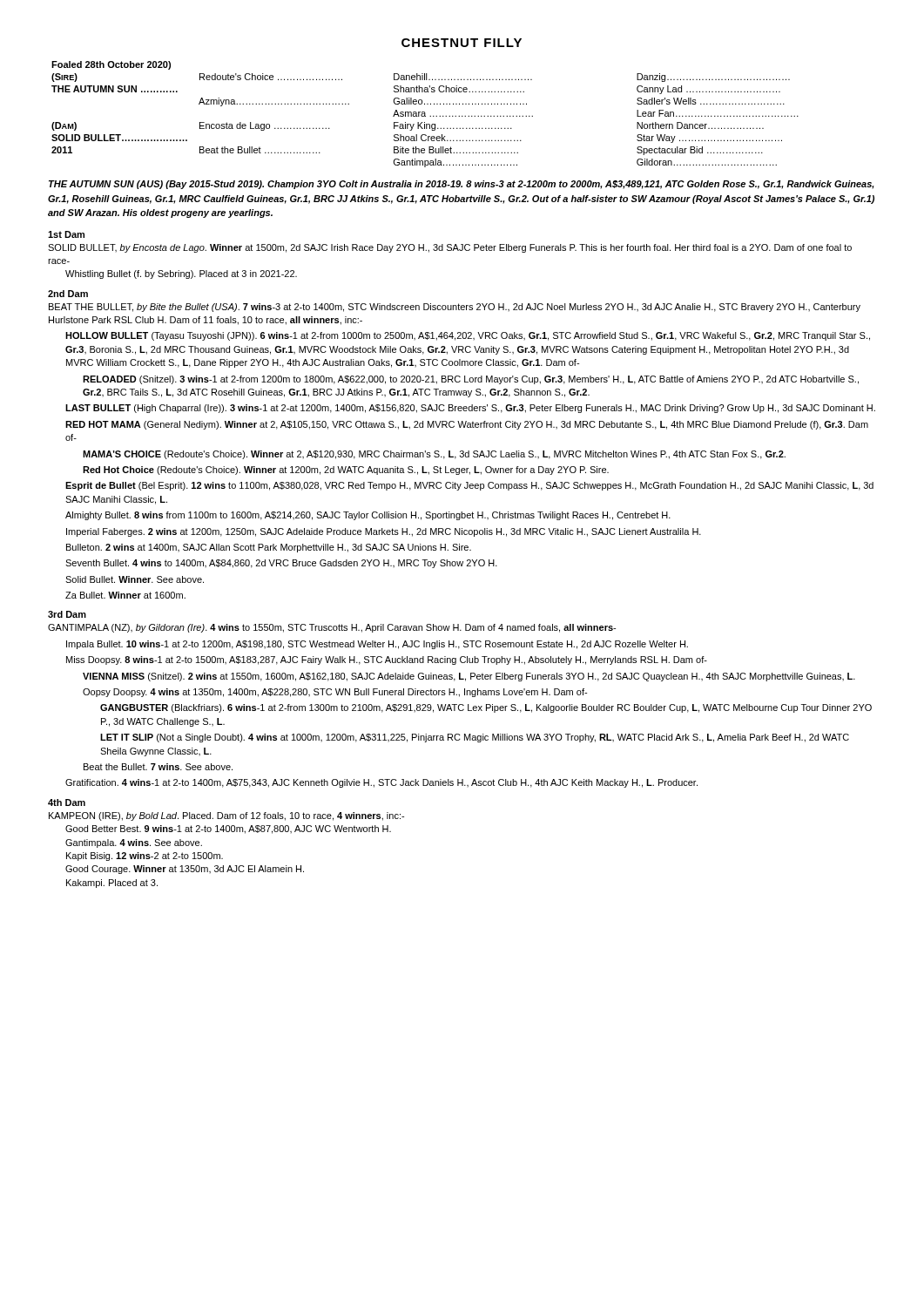Locate the table with the text "SOLID BULLET…………………"
Screen dimensions: 1307x924
pyautogui.click(x=462, y=113)
